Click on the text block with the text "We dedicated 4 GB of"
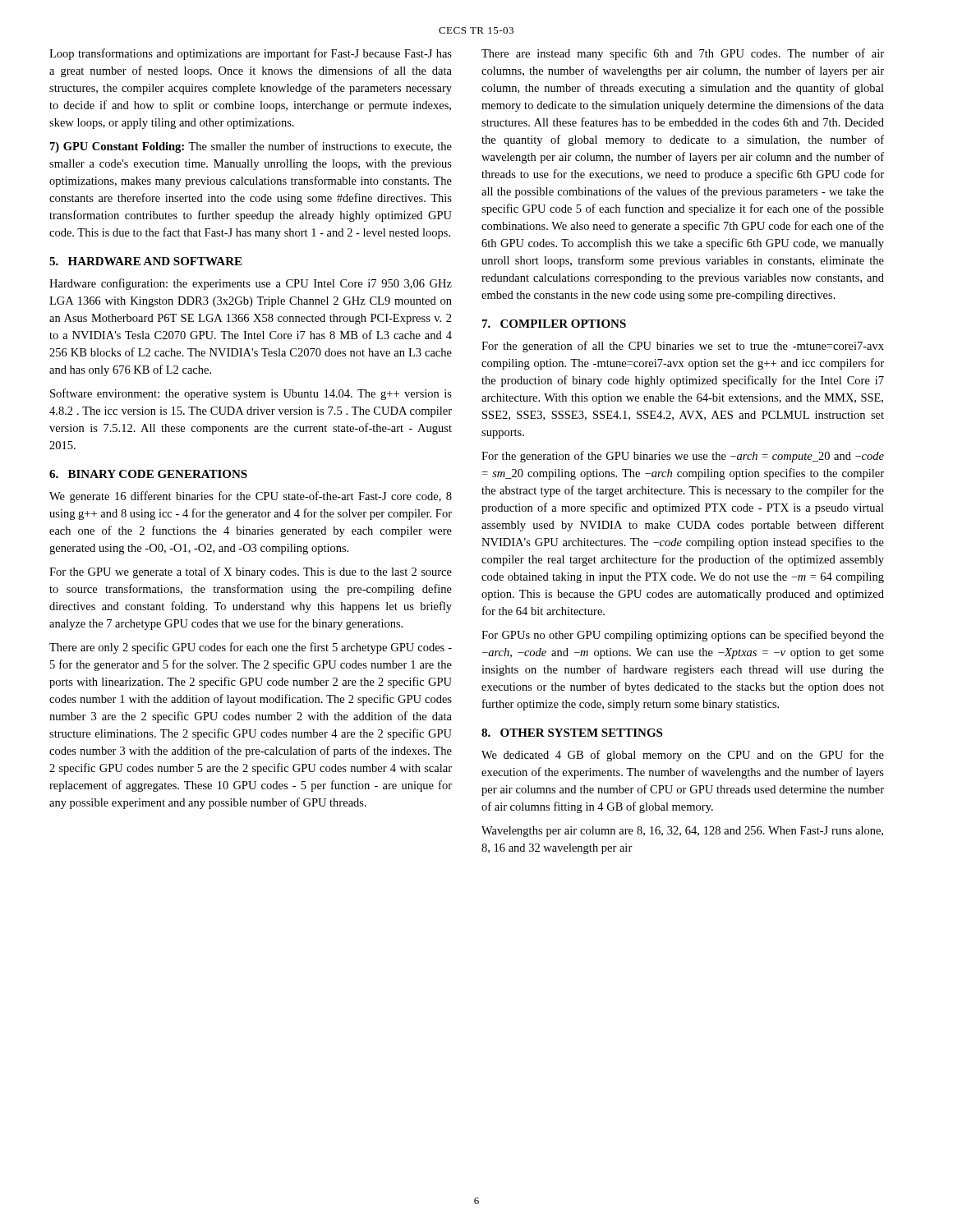Screen dimensions: 1232x953 tap(683, 781)
